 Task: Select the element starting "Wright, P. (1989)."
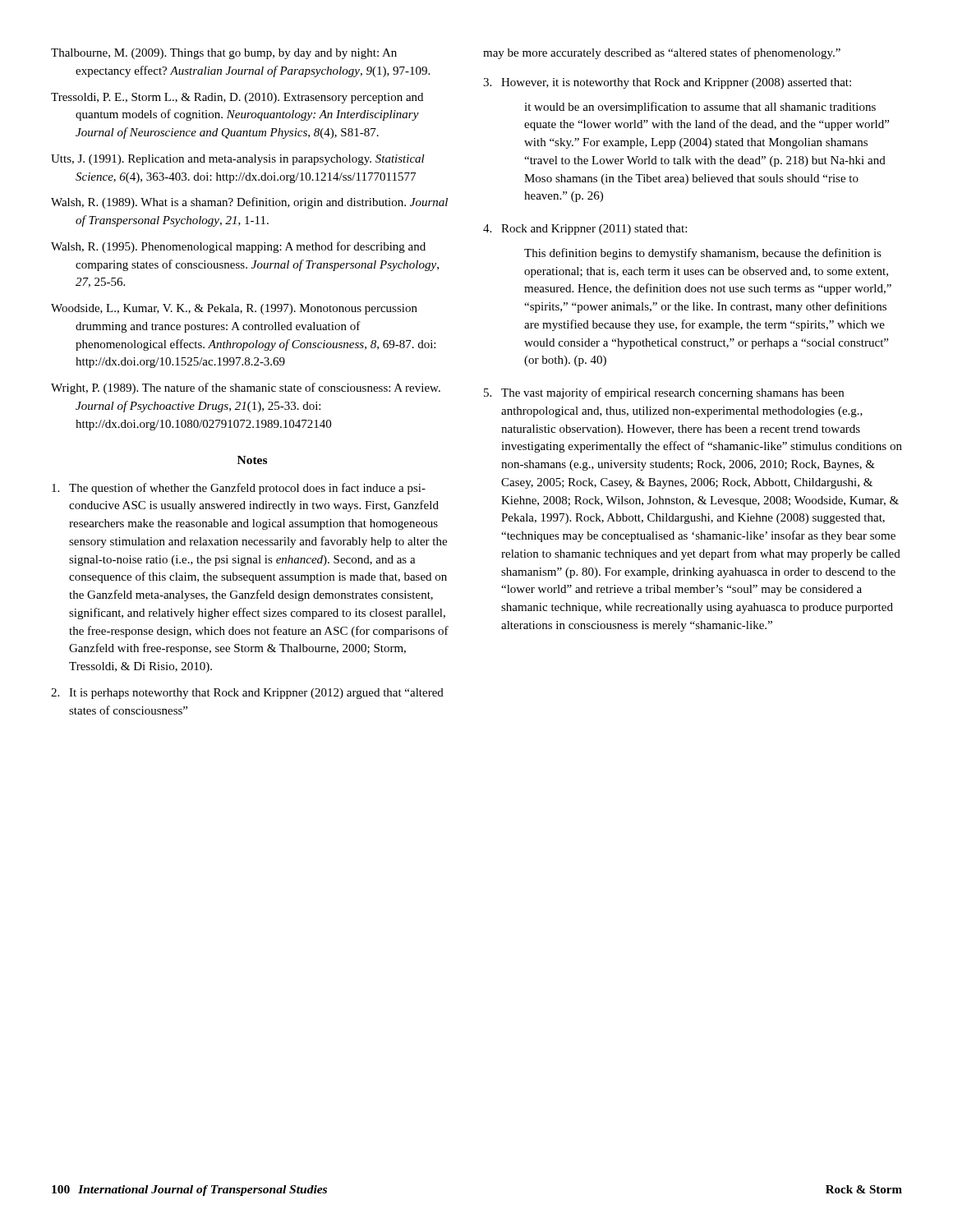point(246,406)
